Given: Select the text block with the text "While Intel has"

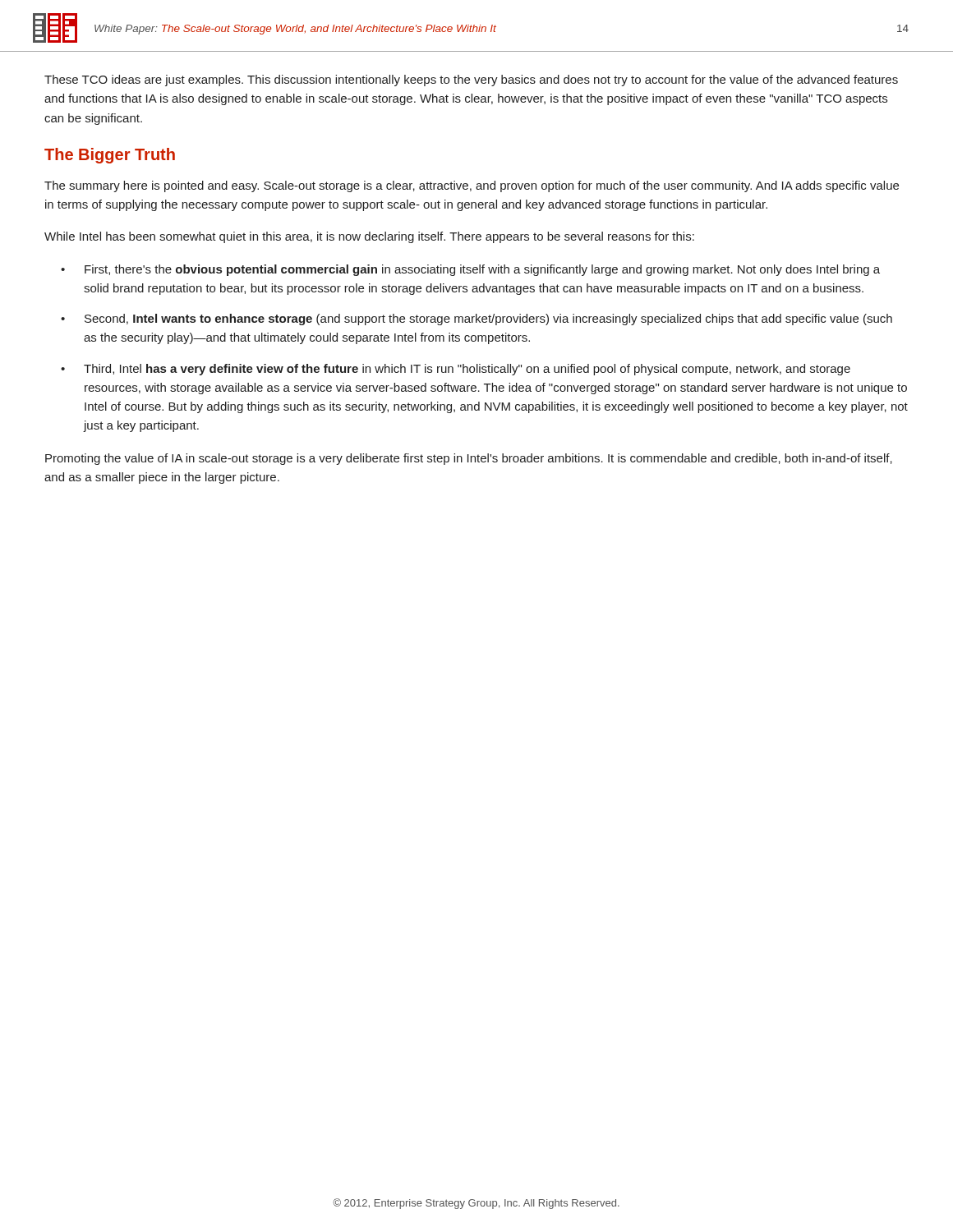Looking at the screenshot, I should [x=370, y=236].
